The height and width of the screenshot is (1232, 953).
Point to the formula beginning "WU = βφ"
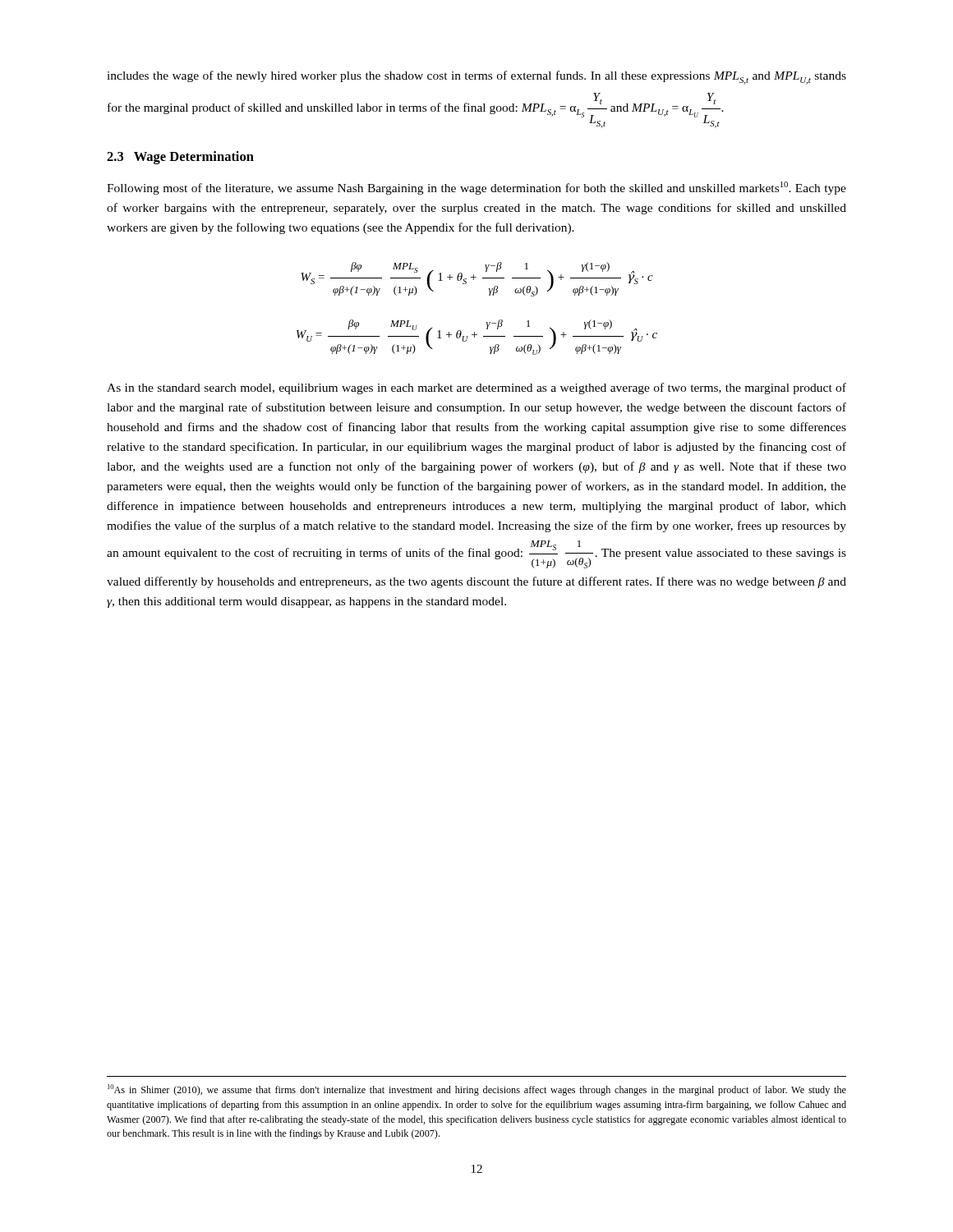click(476, 336)
